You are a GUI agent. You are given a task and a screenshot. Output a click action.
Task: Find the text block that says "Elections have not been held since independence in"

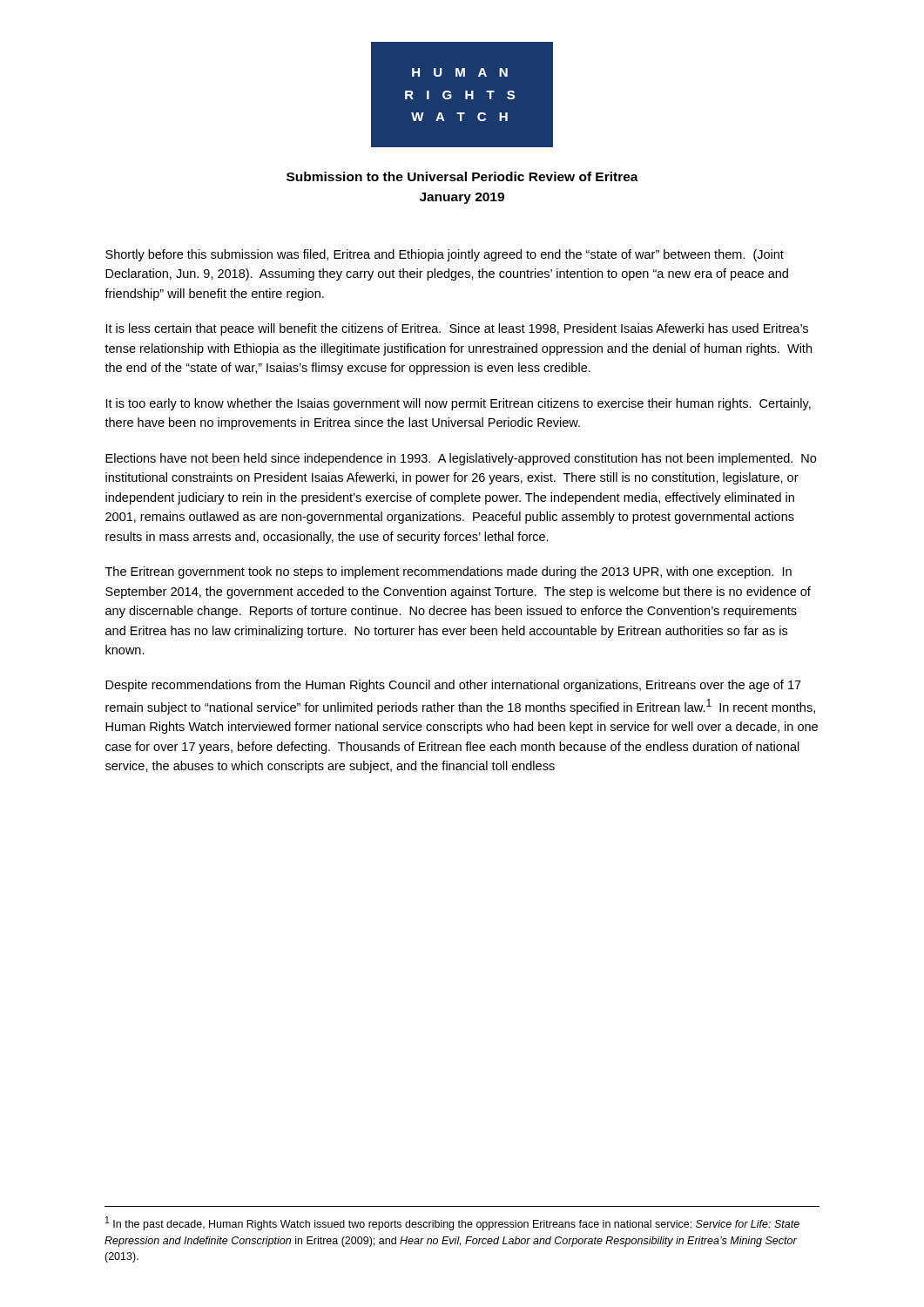[461, 497]
